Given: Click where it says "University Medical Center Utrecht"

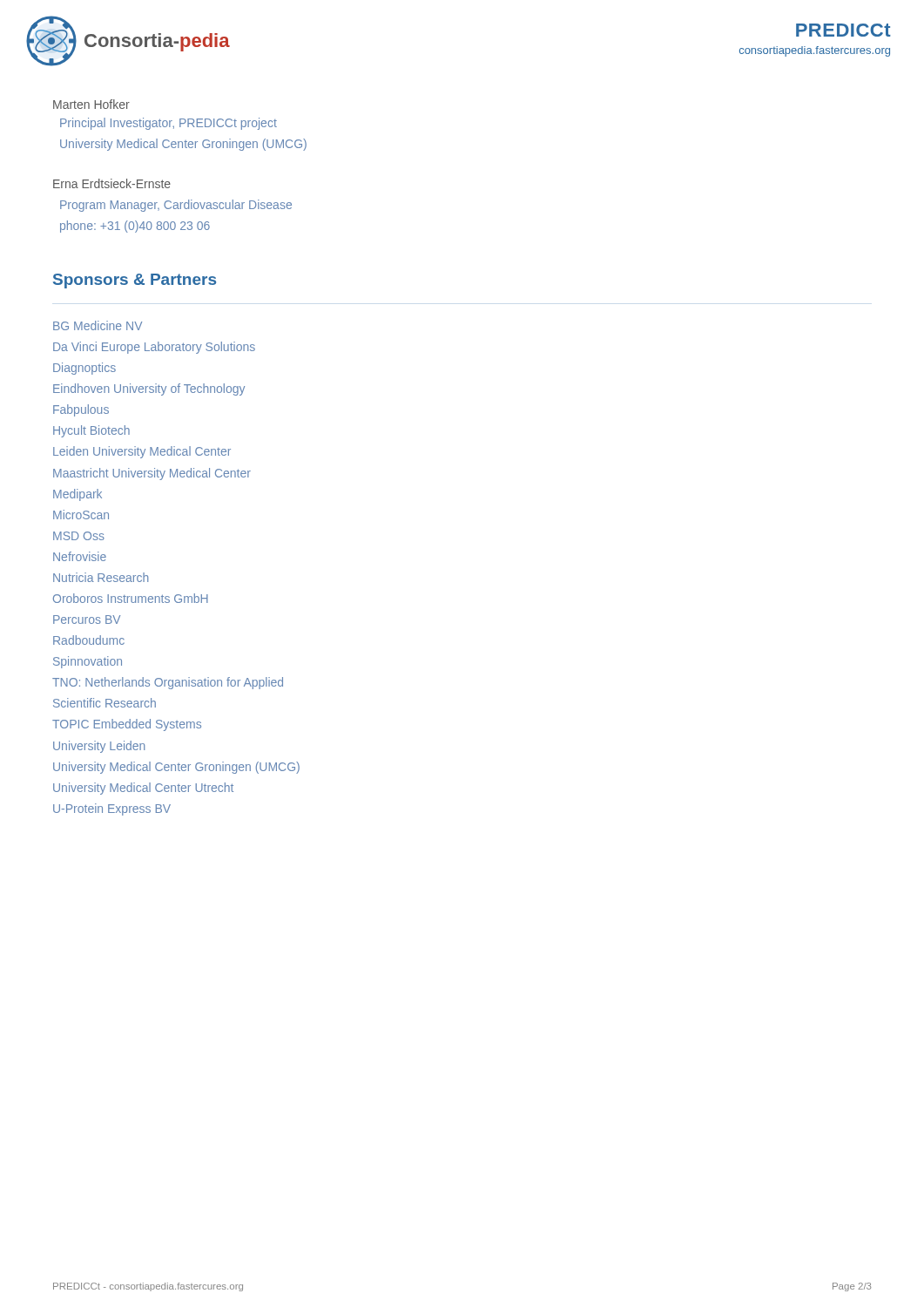Looking at the screenshot, I should click(x=143, y=787).
